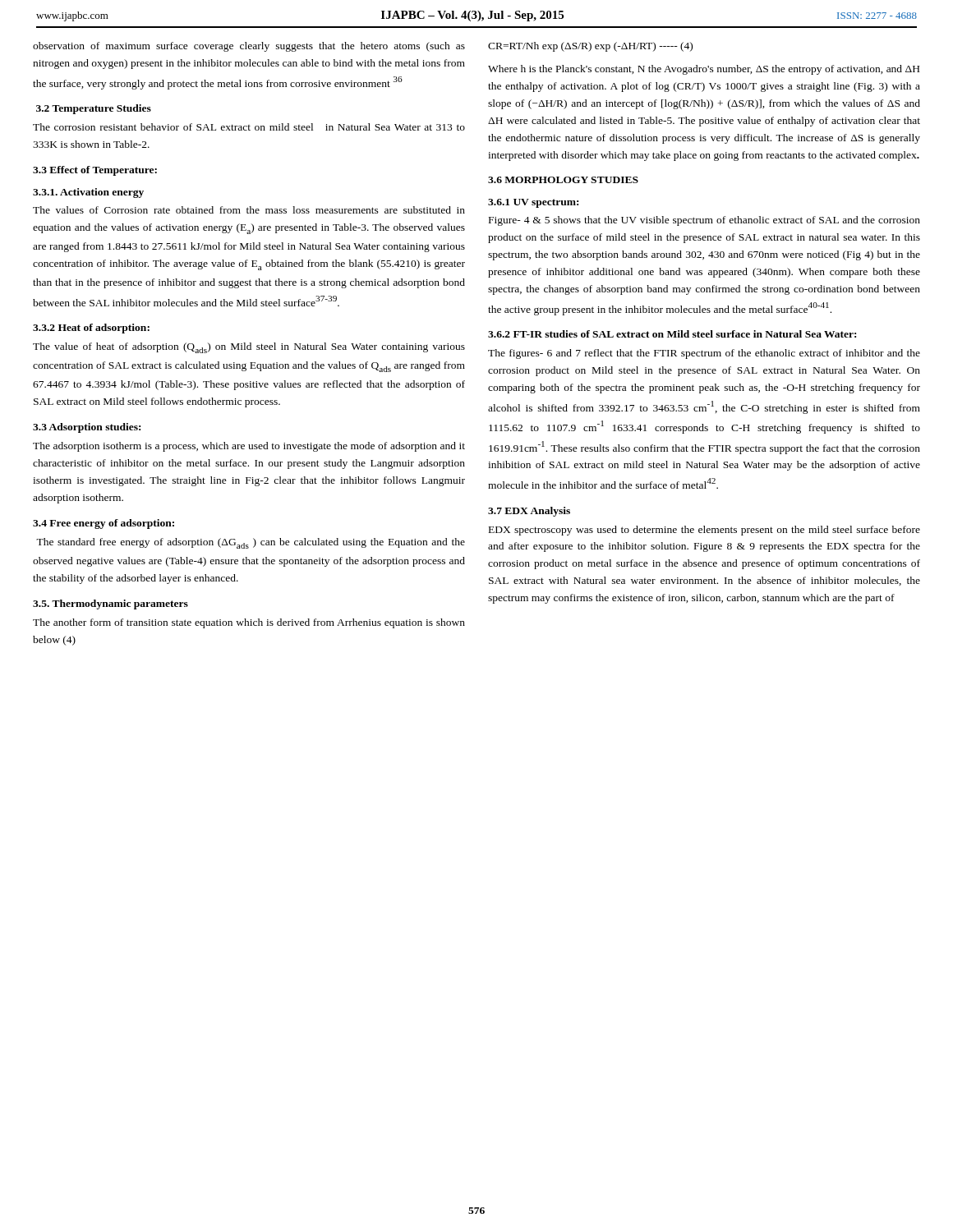Viewport: 953px width, 1232px height.
Task: Click on the text starting "CR=RT/Nh exp (ΔS/R) exp (-ΔH/RT)"
Action: [591, 46]
